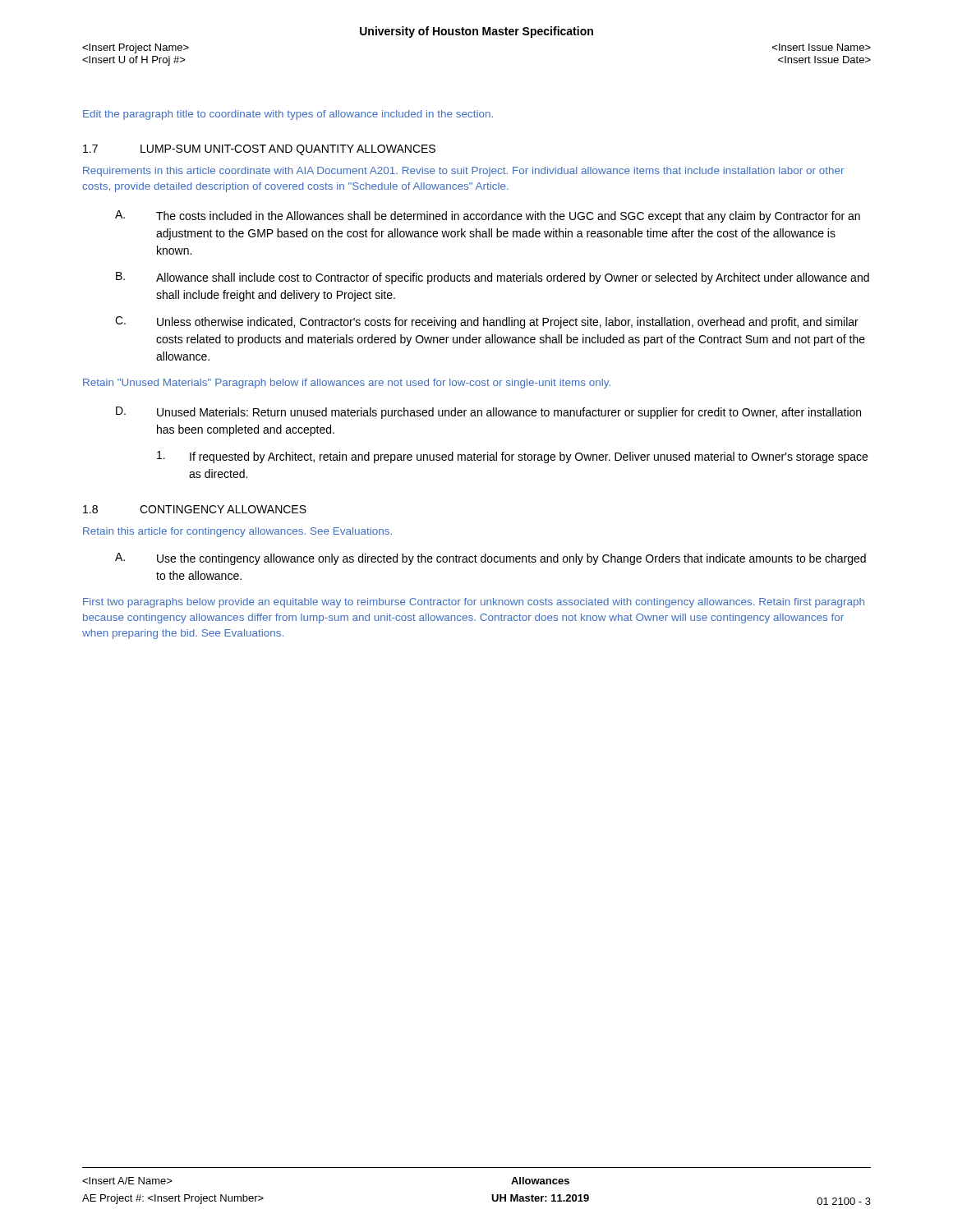Select the section header that reads "1.7 LUMP-SUM UNIT-COST AND QUANTITY ALLOWANCES"
Viewport: 953px width, 1232px height.
(259, 149)
